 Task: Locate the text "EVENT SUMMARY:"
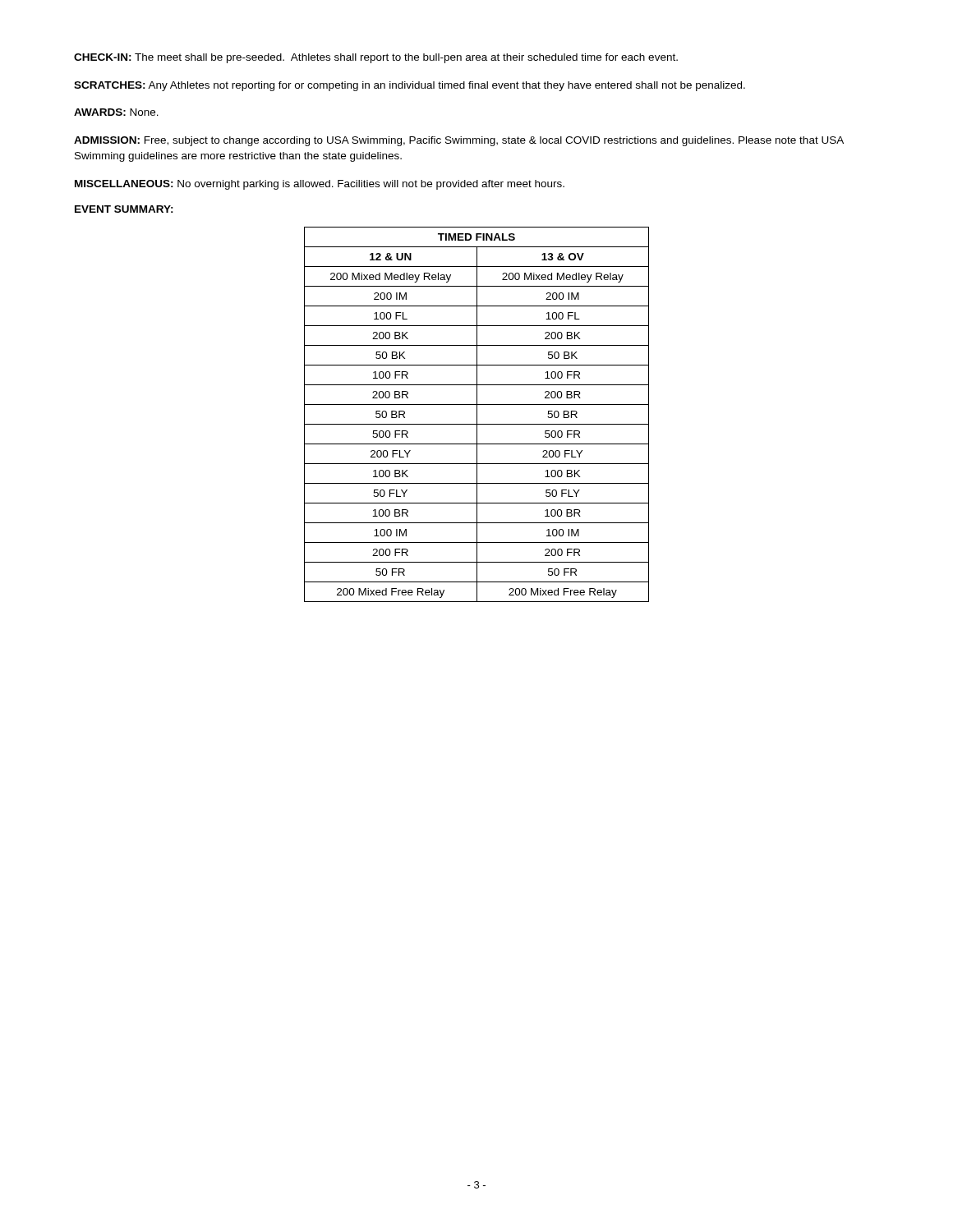pyautogui.click(x=124, y=209)
